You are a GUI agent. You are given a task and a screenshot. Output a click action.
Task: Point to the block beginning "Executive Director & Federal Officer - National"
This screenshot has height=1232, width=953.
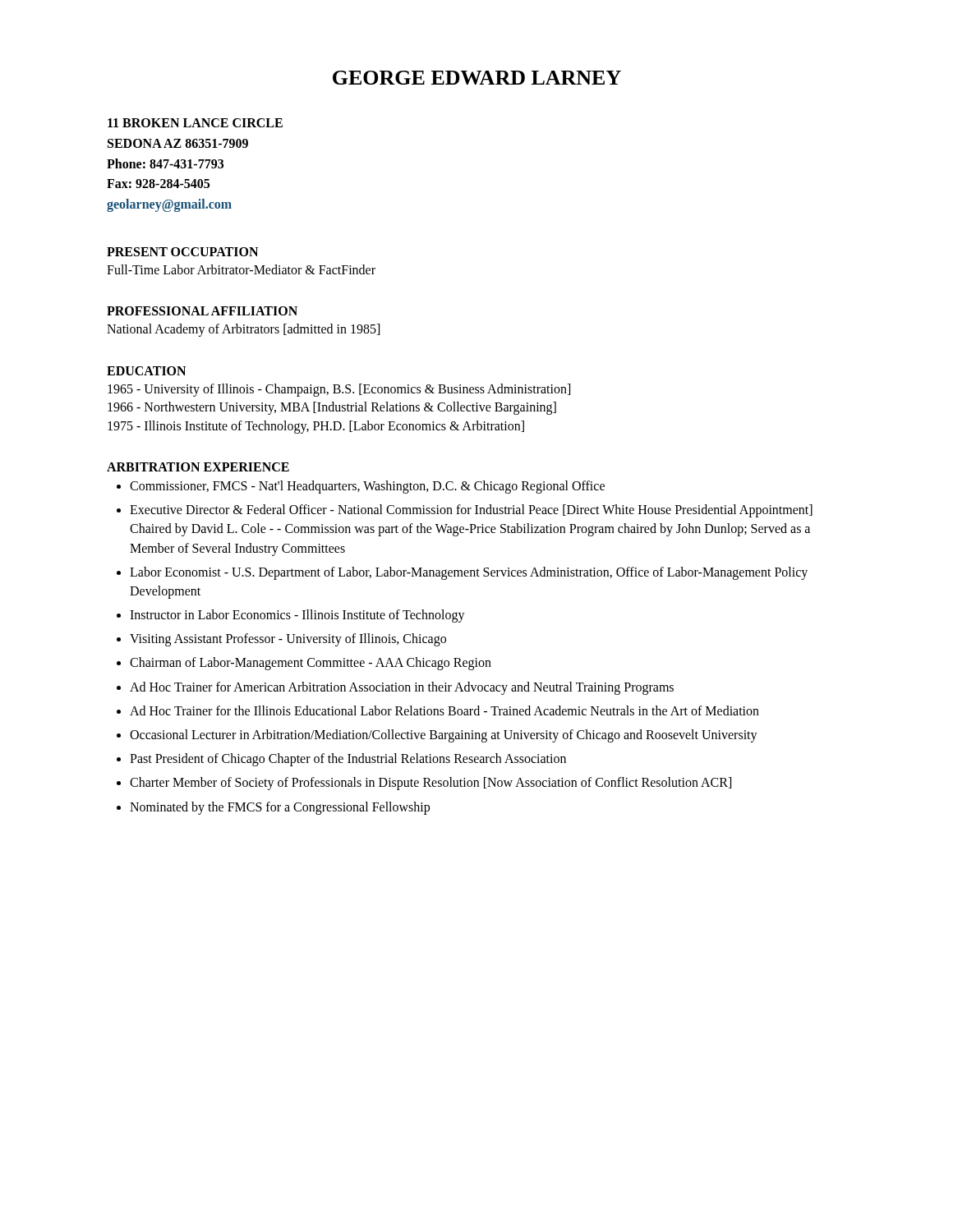tap(471, 529)
